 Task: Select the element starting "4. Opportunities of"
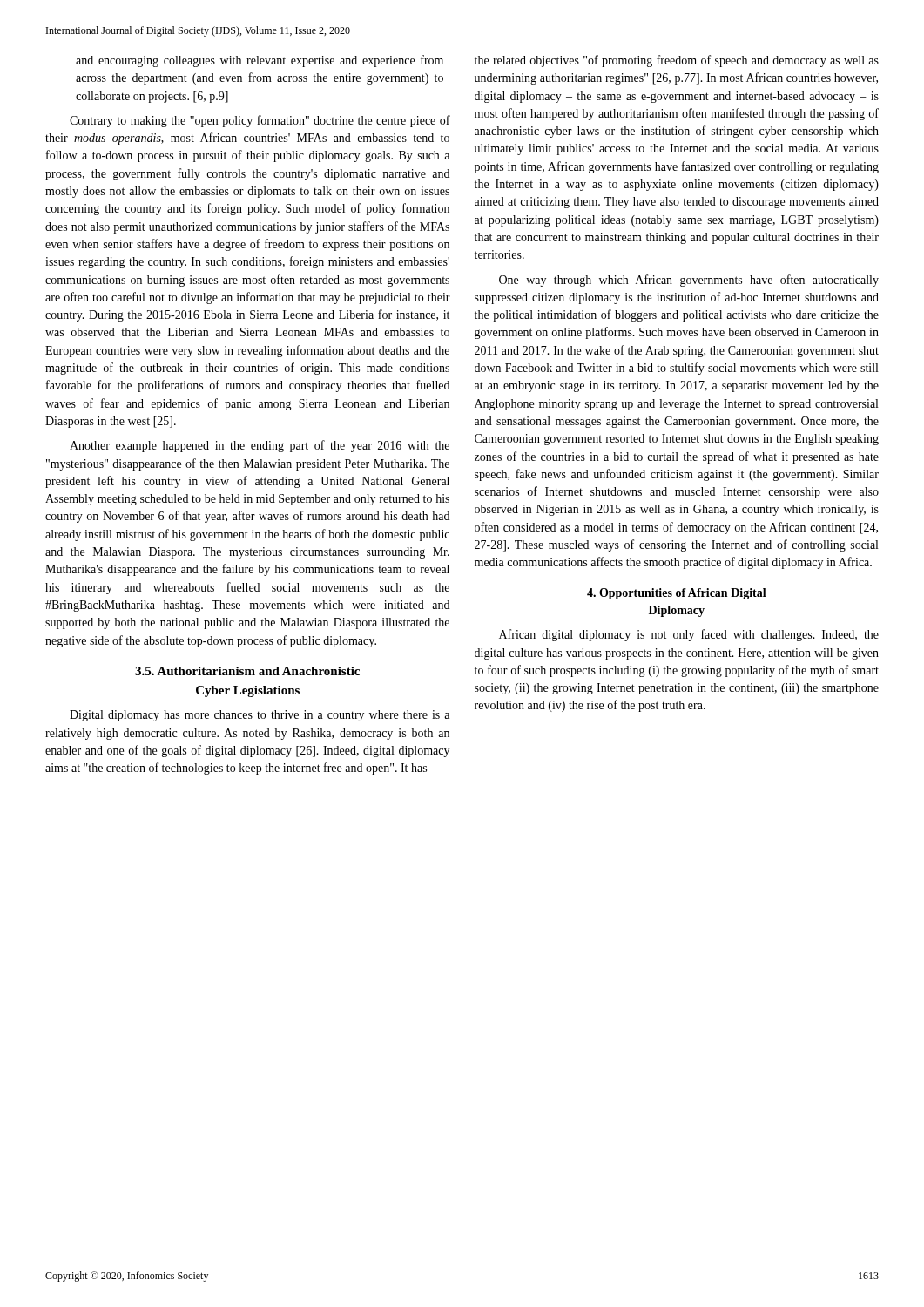point(676,601)
